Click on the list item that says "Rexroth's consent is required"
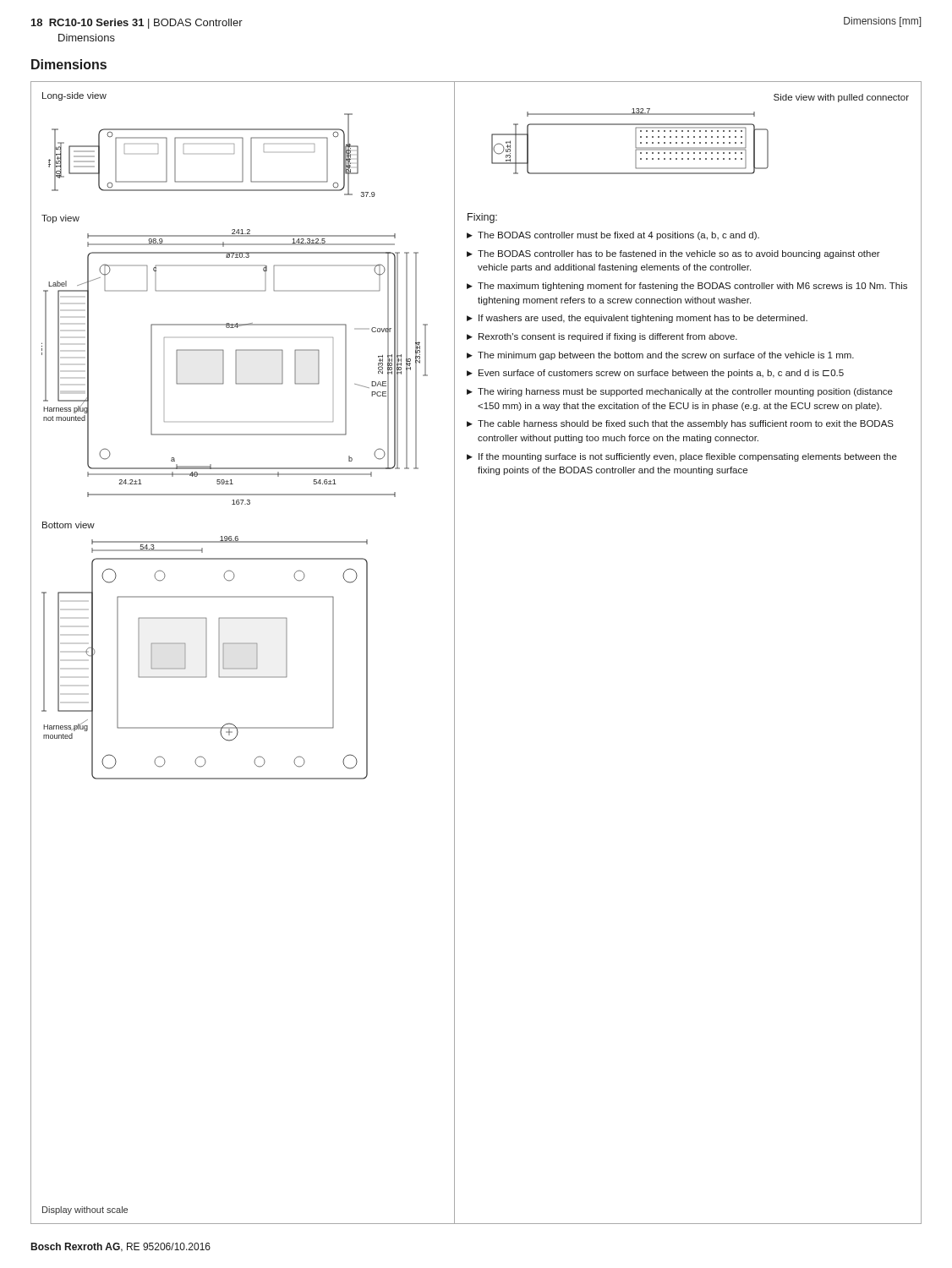Viewport: 952px width, 1268px height. pyautogui.click(x=608, y=337)
